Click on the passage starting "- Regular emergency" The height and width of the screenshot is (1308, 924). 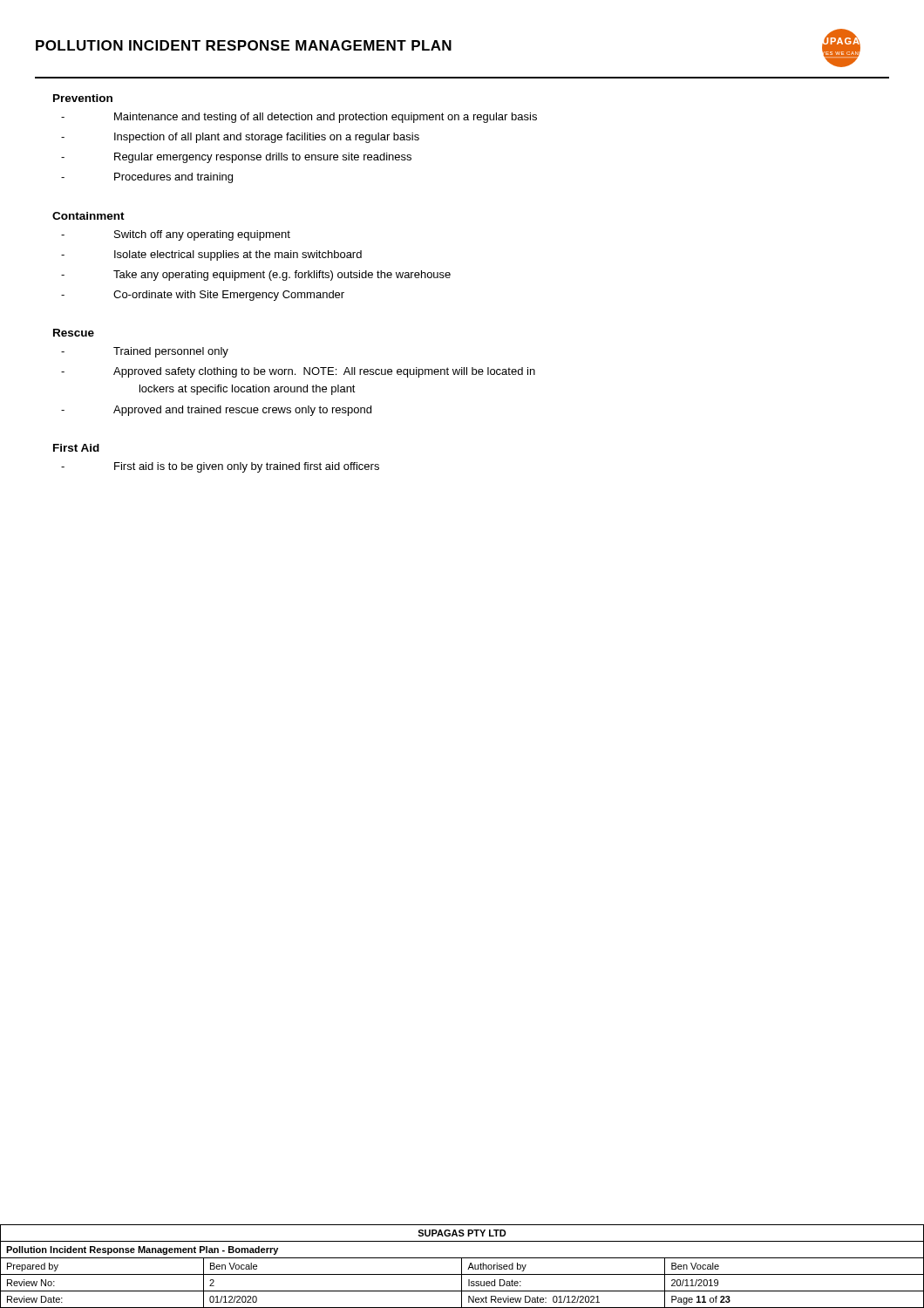click(x=236, y=158)
